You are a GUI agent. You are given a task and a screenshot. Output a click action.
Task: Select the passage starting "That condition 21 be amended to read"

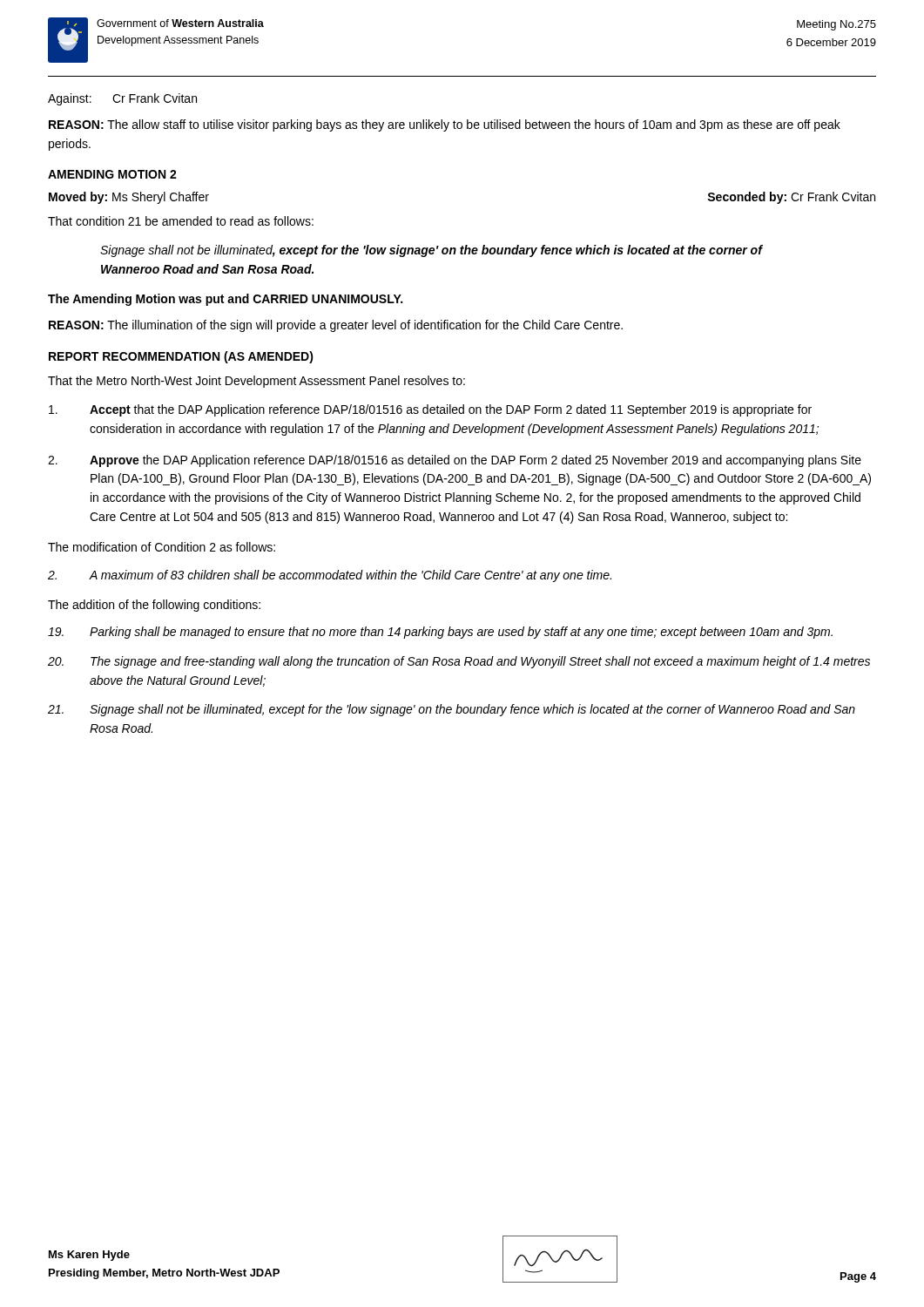click(181, 222)
